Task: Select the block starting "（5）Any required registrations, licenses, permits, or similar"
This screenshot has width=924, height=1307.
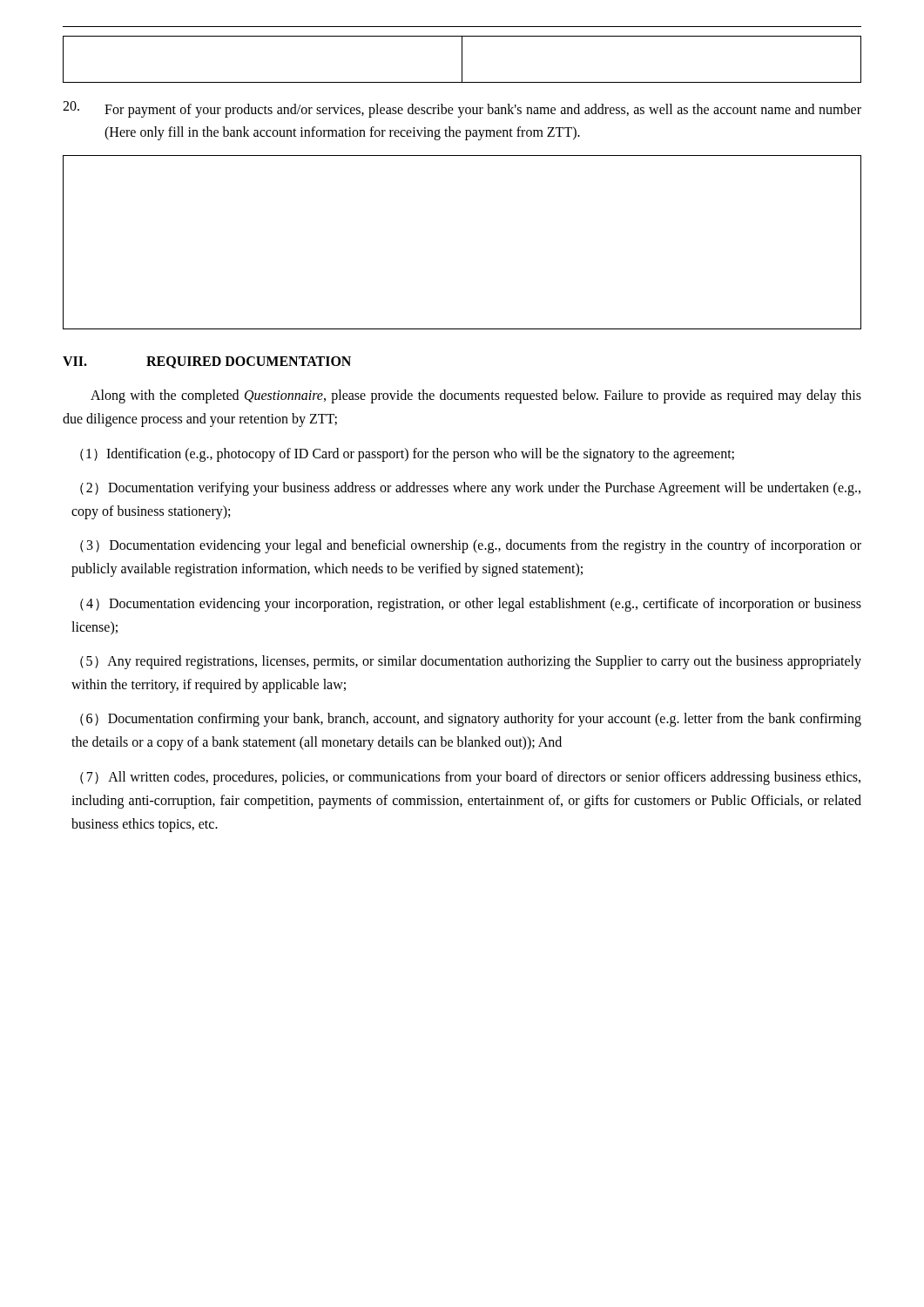Action: [x=466, y=673]
